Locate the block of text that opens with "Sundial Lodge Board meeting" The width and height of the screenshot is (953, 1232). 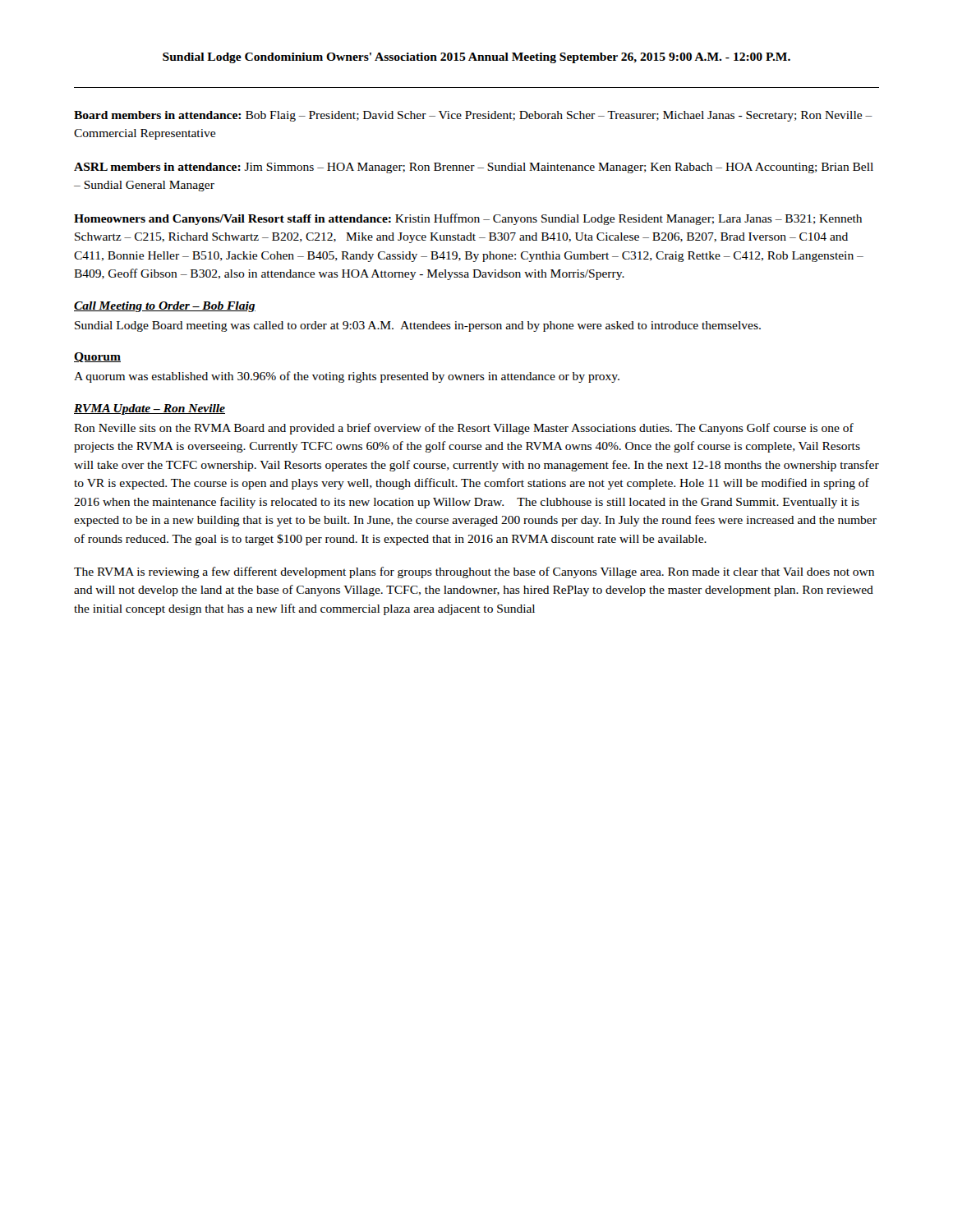(x=418, y=325)
